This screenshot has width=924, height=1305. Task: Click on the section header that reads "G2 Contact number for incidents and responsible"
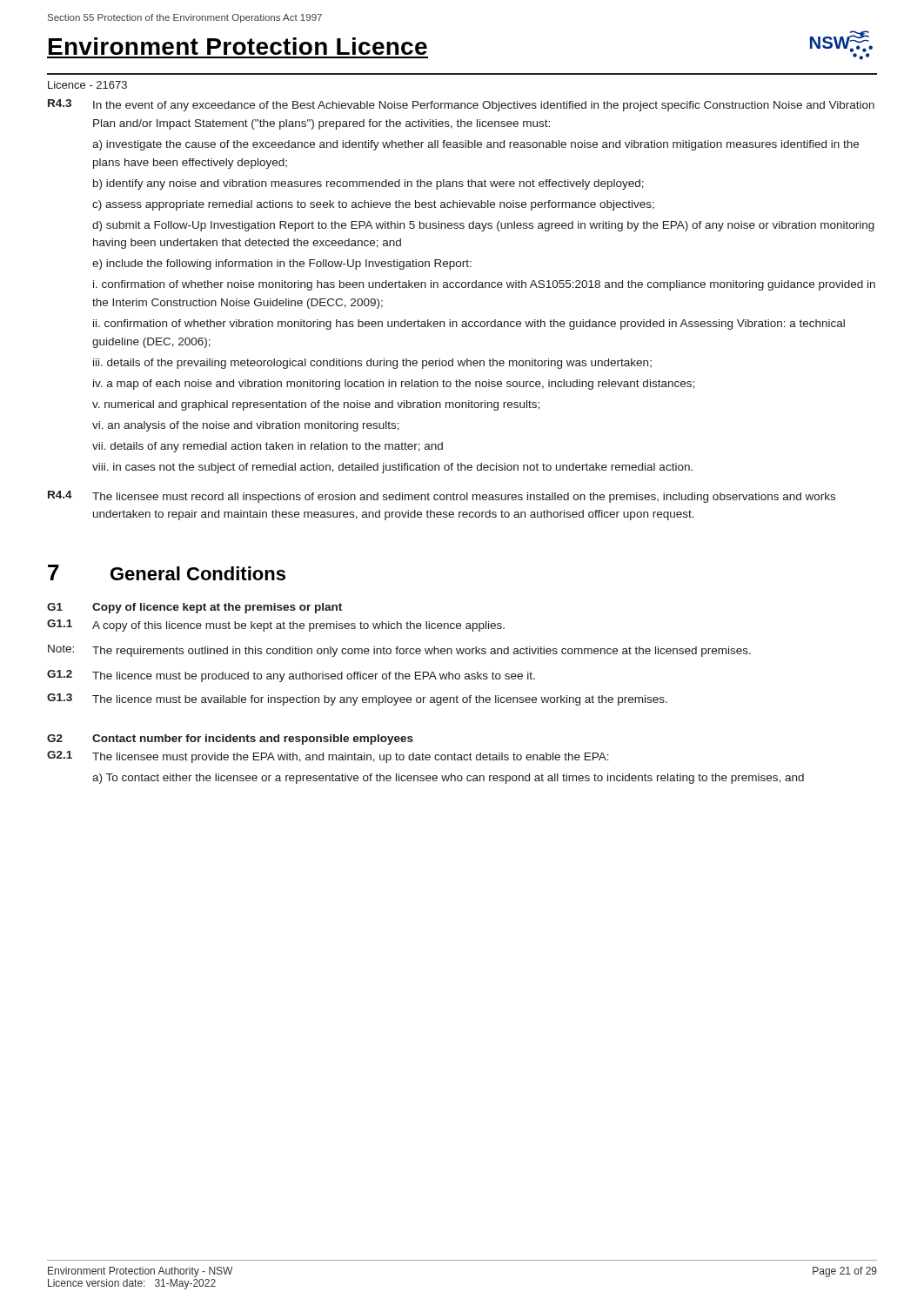pyautogui.click(x=230, y=738)
